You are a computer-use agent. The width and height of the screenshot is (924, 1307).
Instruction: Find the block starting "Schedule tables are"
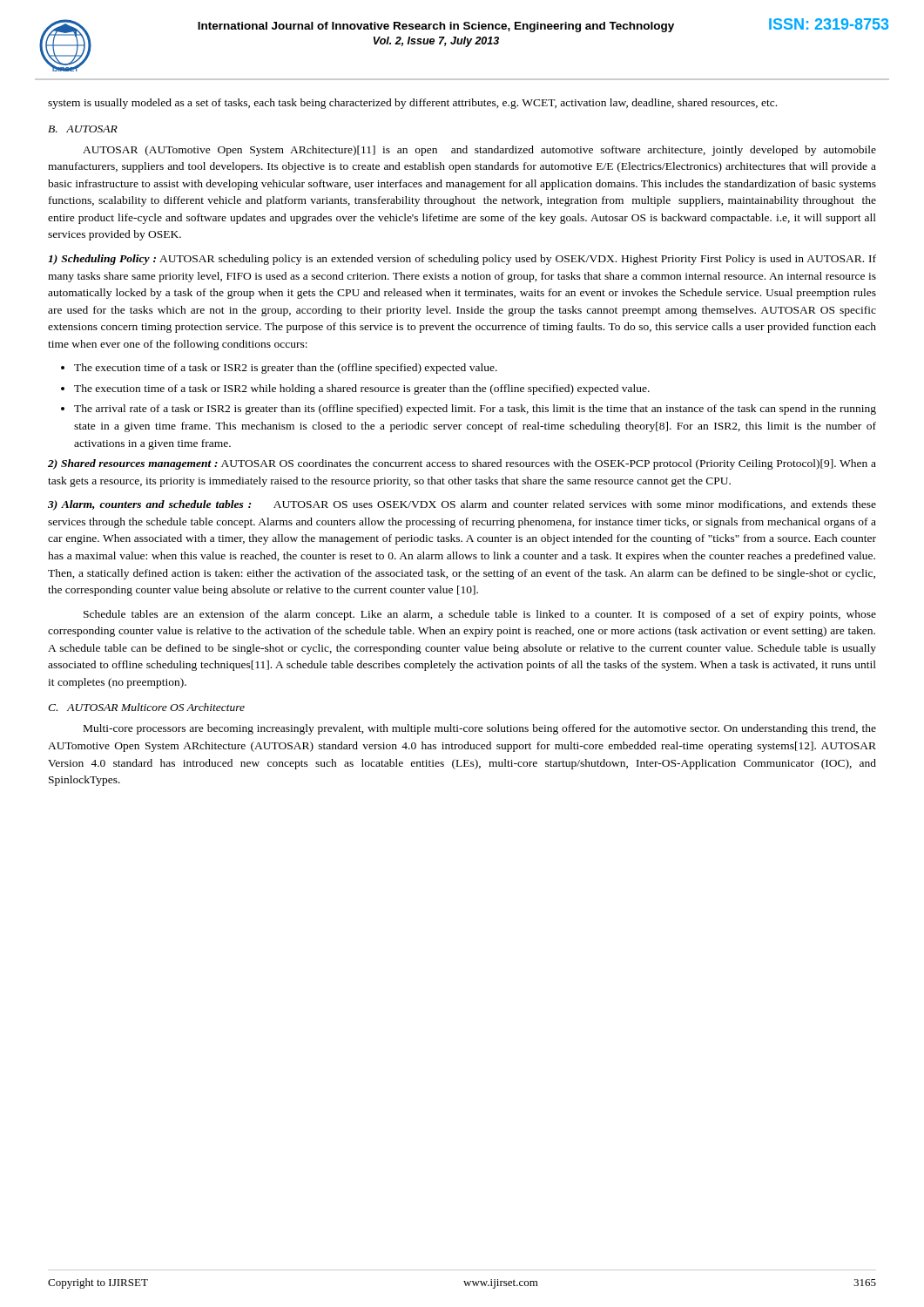tap(462, 648)
